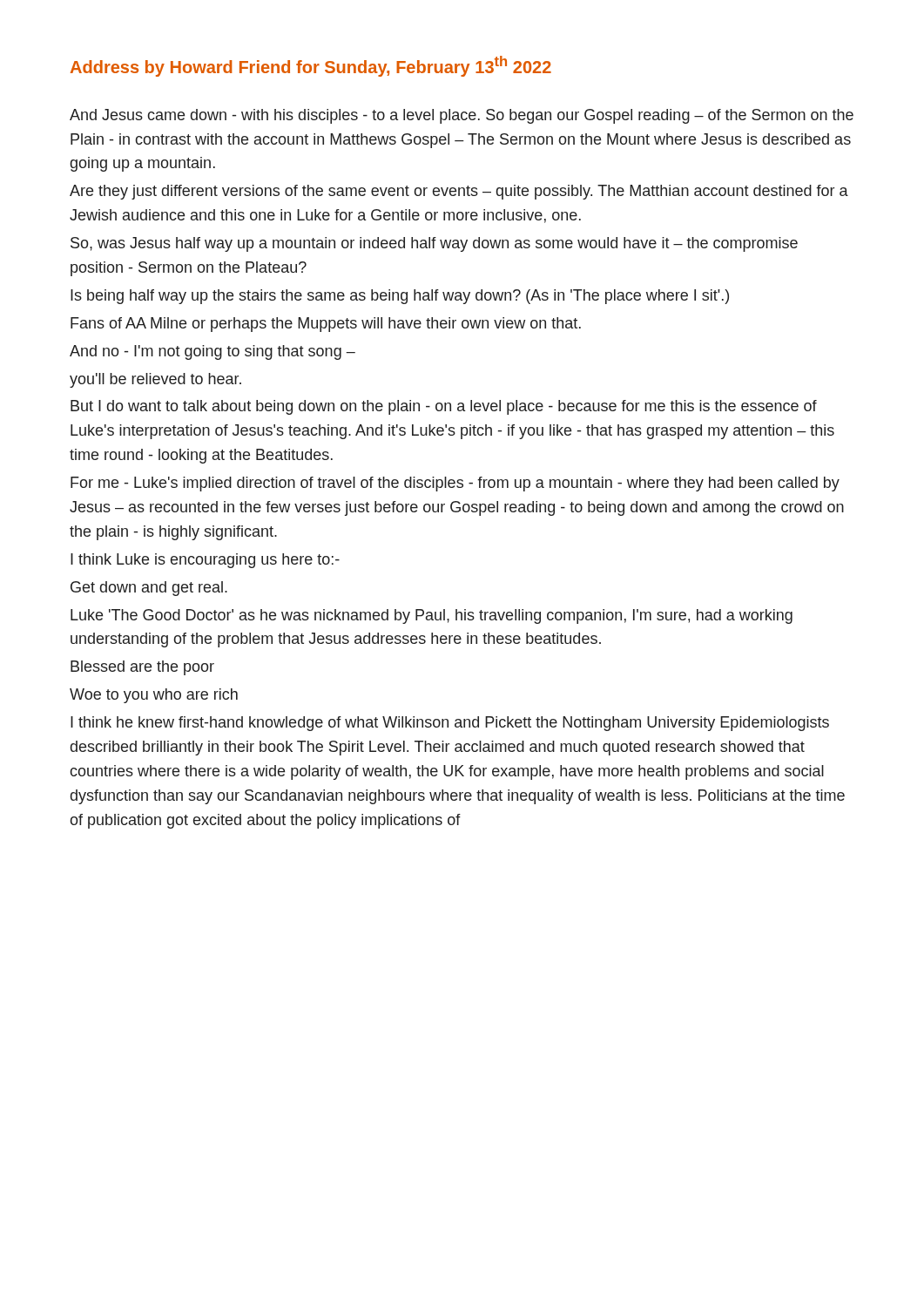
Task: Find the block on this page that starts "Get down and"
Action: click(149, 587)
